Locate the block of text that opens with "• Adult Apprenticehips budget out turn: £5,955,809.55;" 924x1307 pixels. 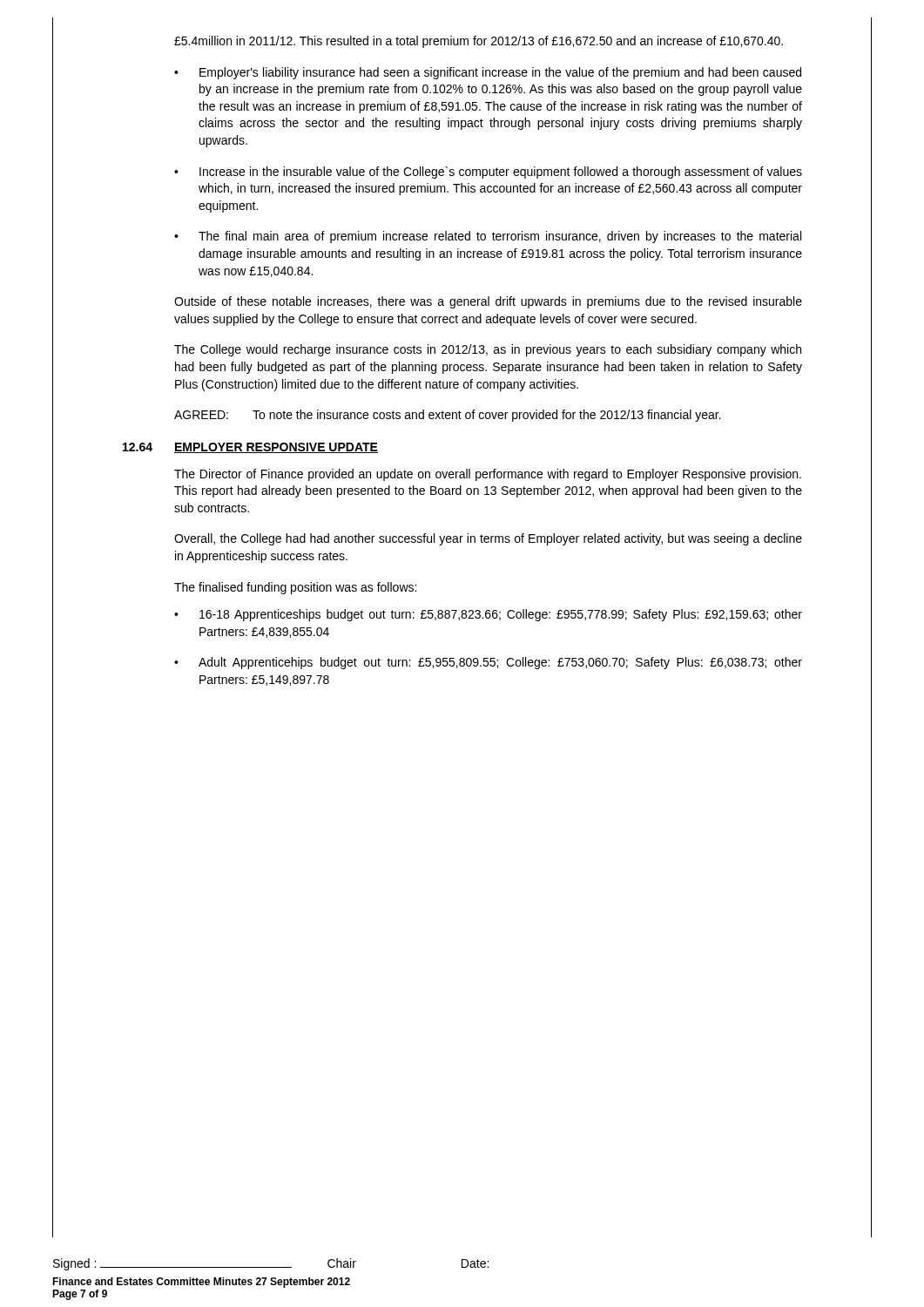pos(488,672)
